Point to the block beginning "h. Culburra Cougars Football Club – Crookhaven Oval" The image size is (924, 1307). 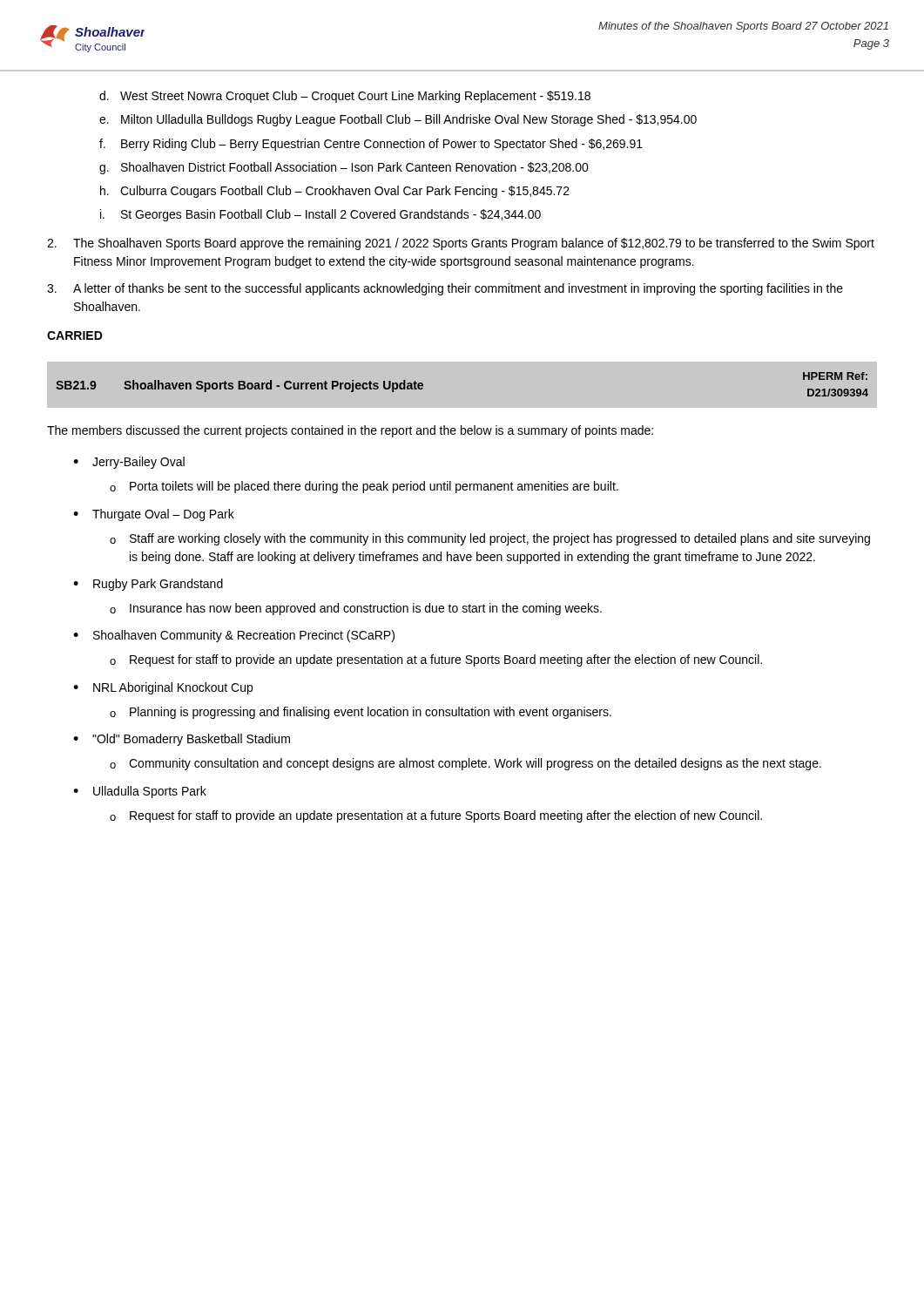(334, 191)
